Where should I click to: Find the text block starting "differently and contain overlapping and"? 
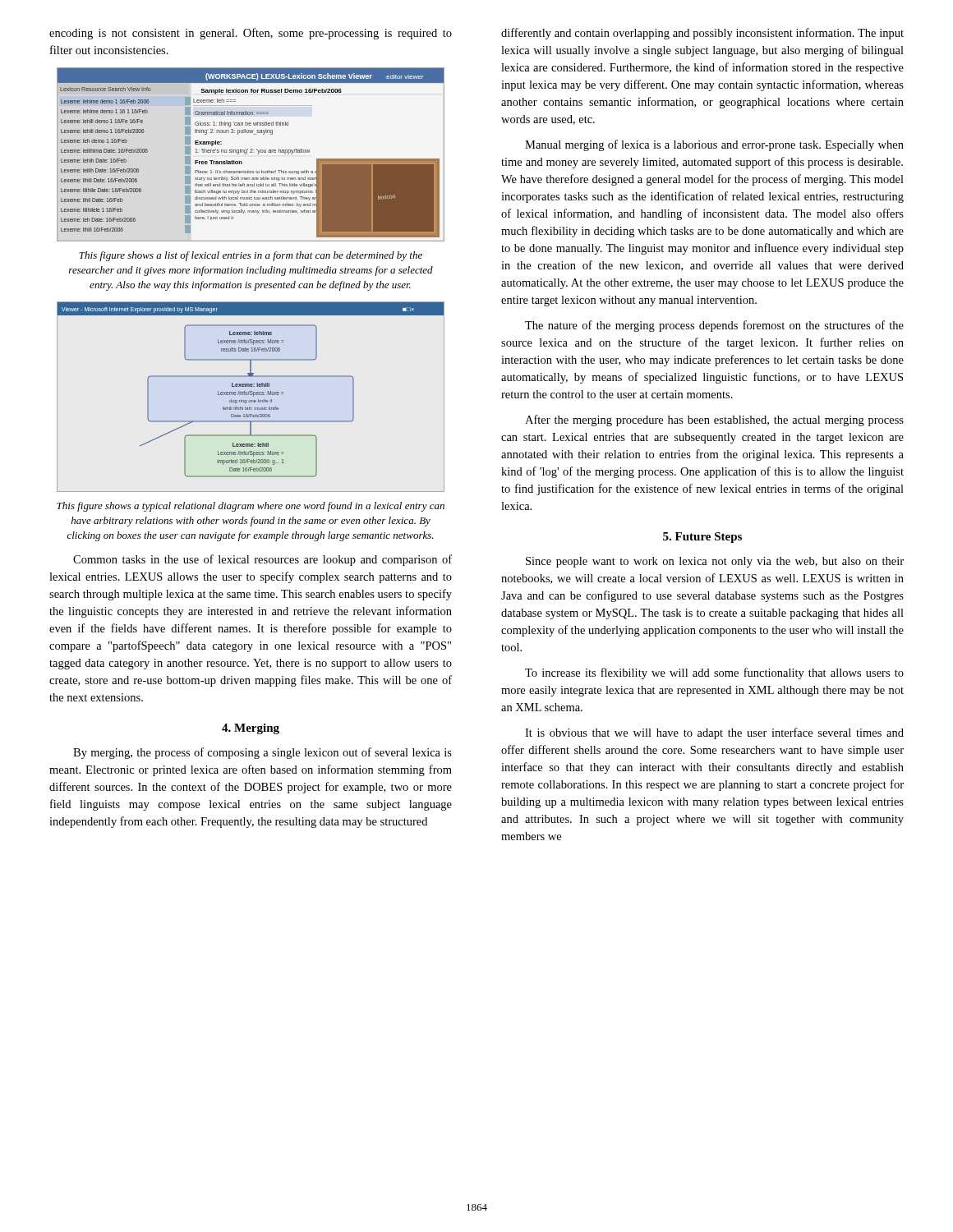point(702,76)
